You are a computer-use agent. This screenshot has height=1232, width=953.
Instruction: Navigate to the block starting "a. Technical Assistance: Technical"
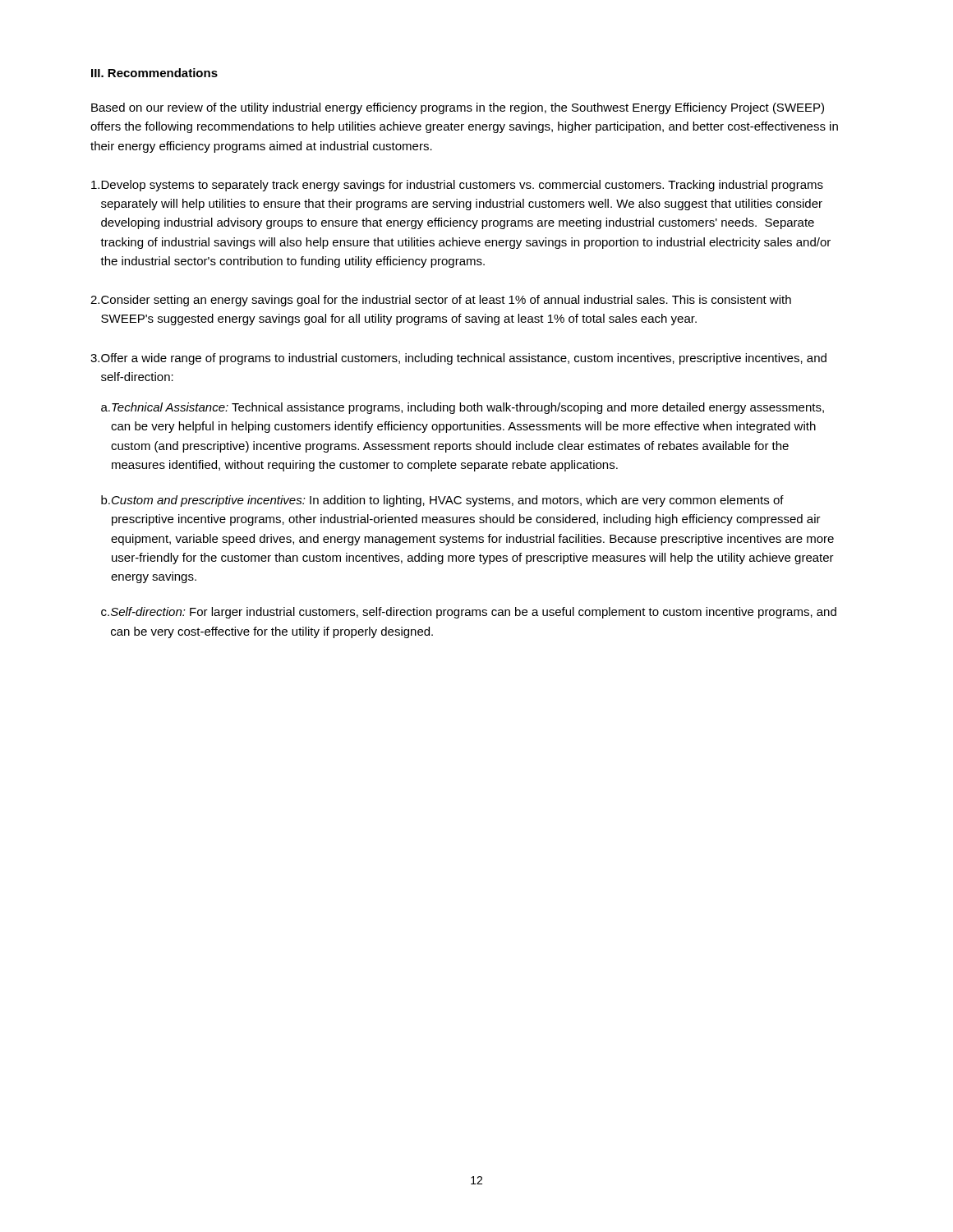click(x=473, y=436)
